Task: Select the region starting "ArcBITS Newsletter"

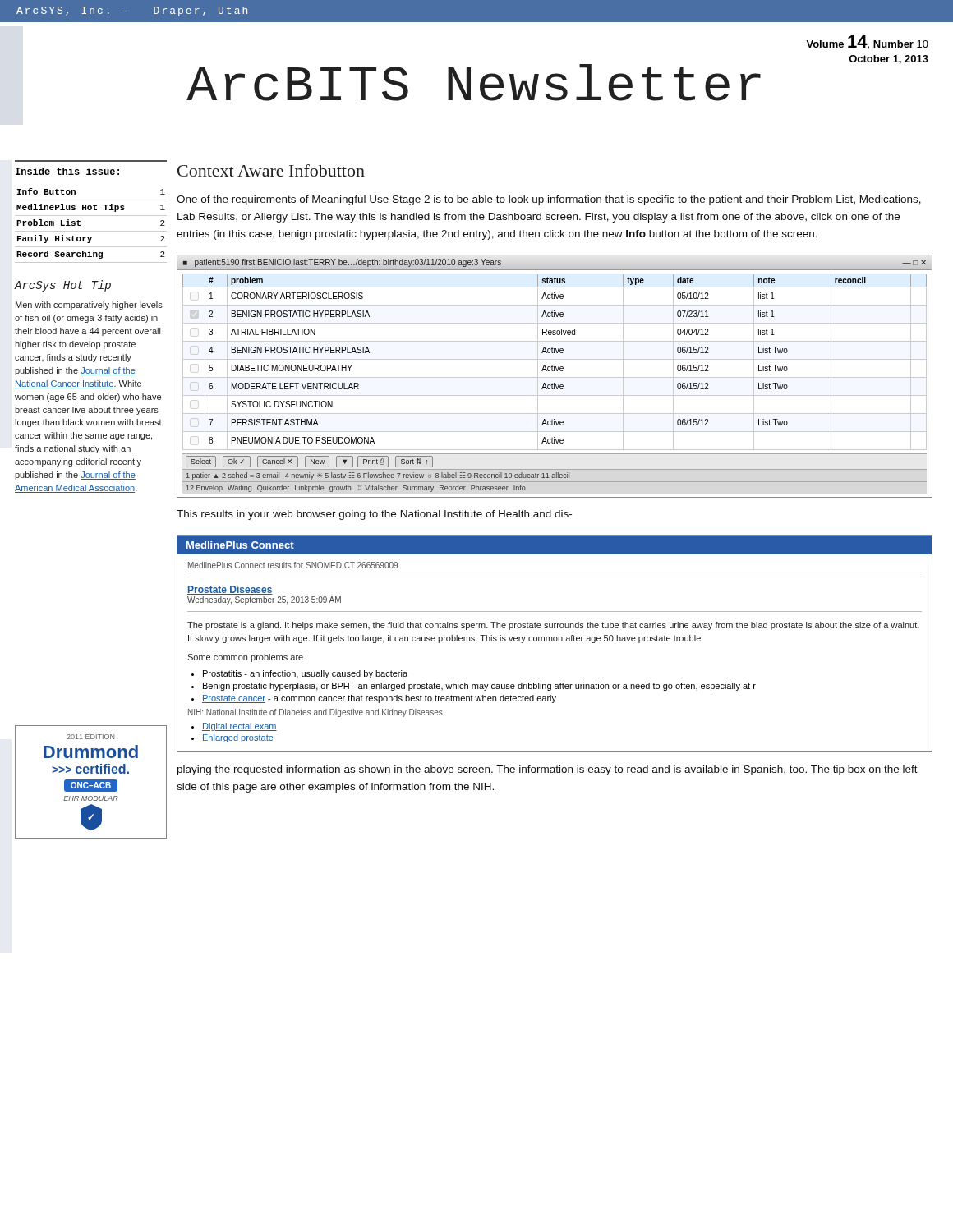Action: coord(476,87)
